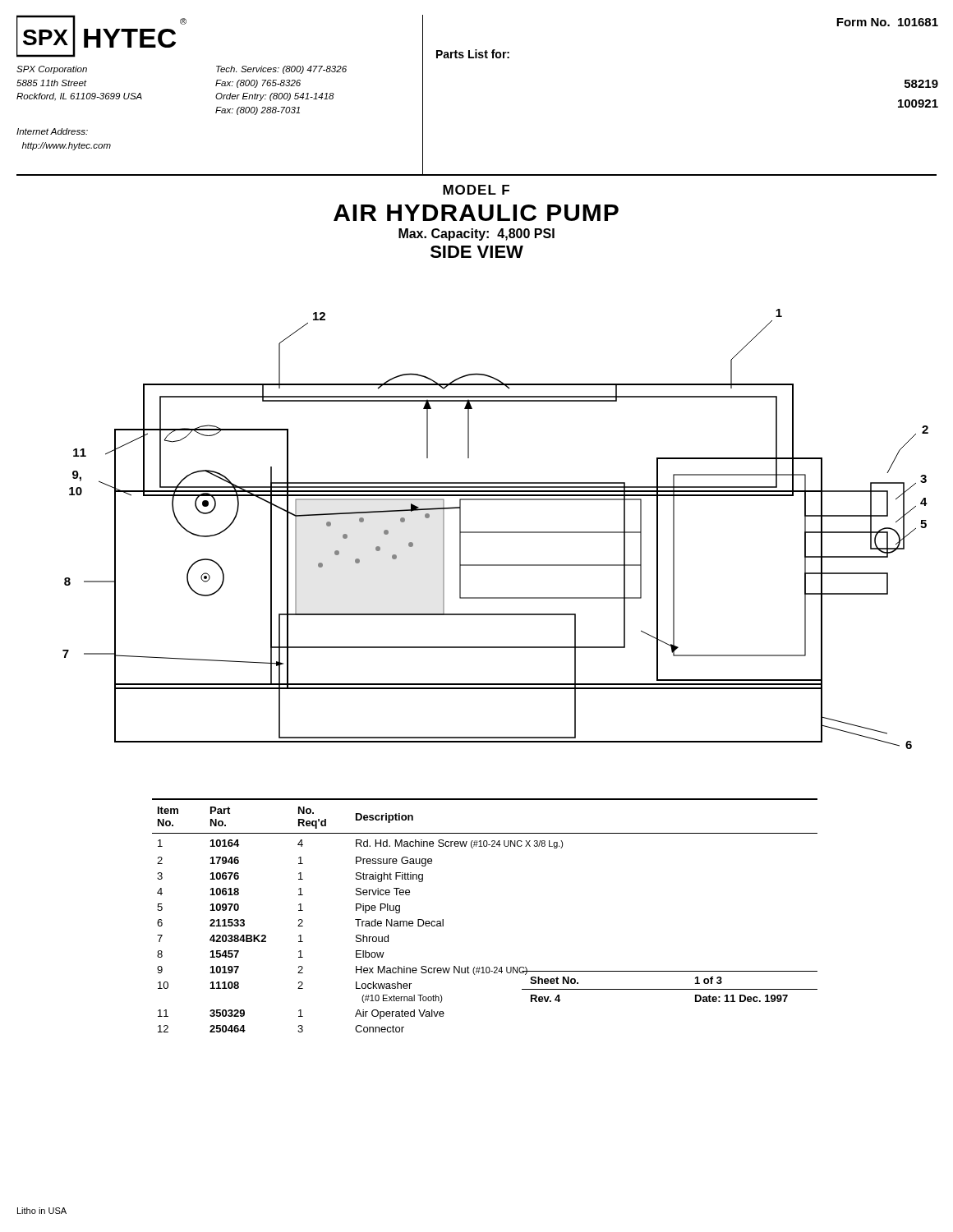This screenshot has width=953, height=1232.
Task: Where is the passage that starts "Tech. Services: (800) 477-8326Fax:"?
Action: 281,90
